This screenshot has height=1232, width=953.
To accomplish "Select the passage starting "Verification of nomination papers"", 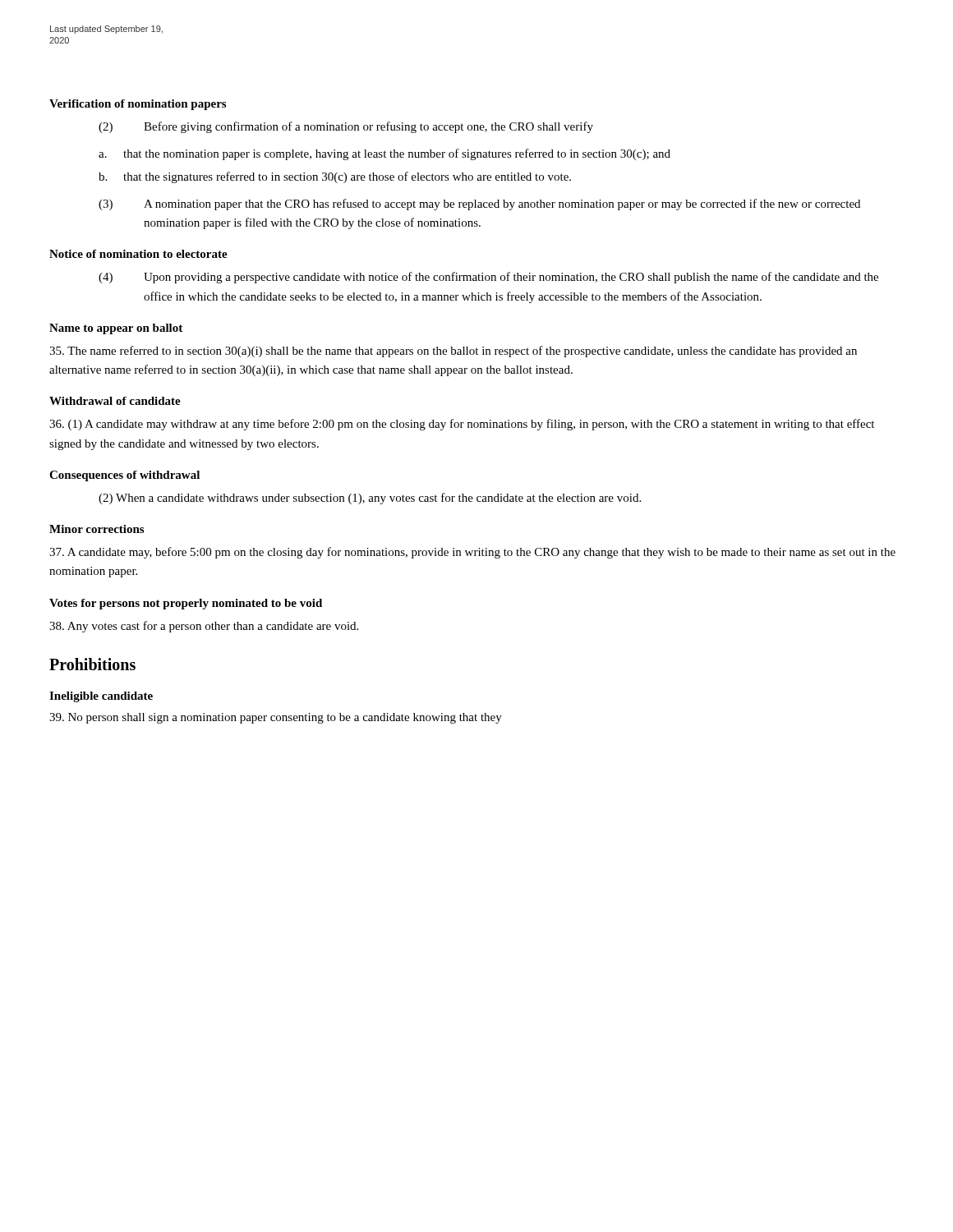I will (x=138, y=103).
